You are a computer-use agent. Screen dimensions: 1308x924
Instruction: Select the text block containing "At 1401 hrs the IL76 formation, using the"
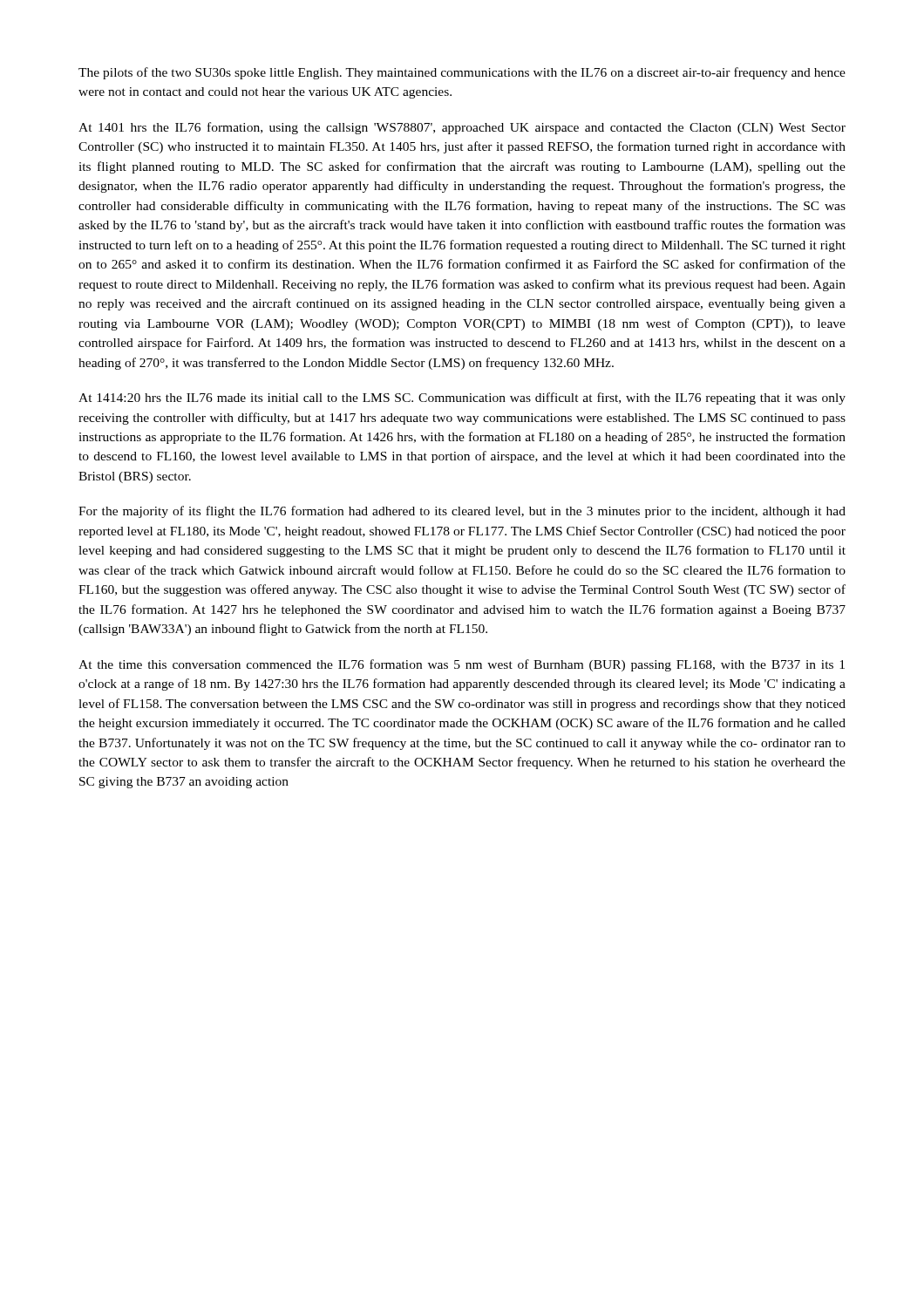pos(462,244)
